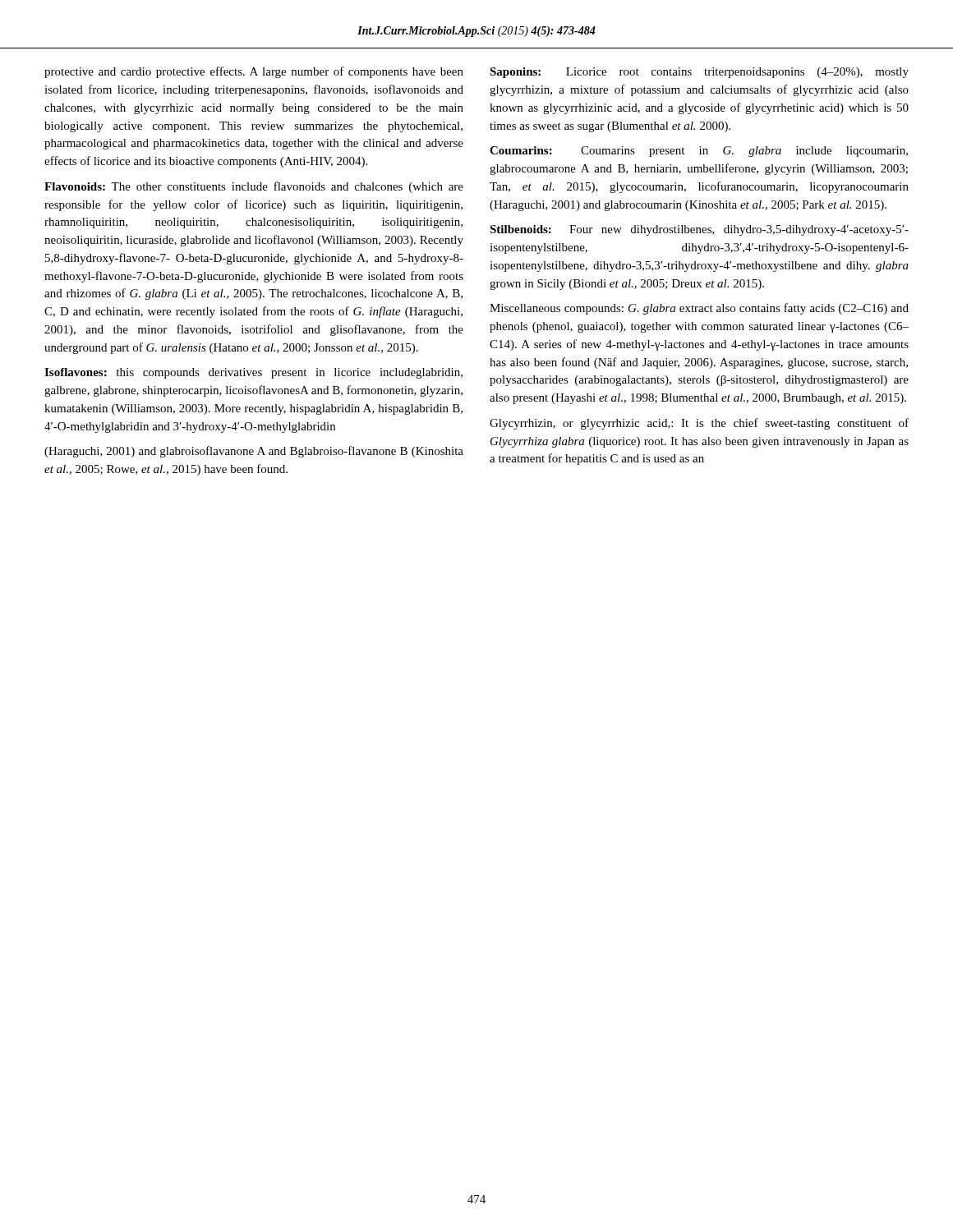Locate the text starting "Flavonoids: The other constituents include"
The width and height of the screenshot is (953, 1232).
(x=254, y=267)
